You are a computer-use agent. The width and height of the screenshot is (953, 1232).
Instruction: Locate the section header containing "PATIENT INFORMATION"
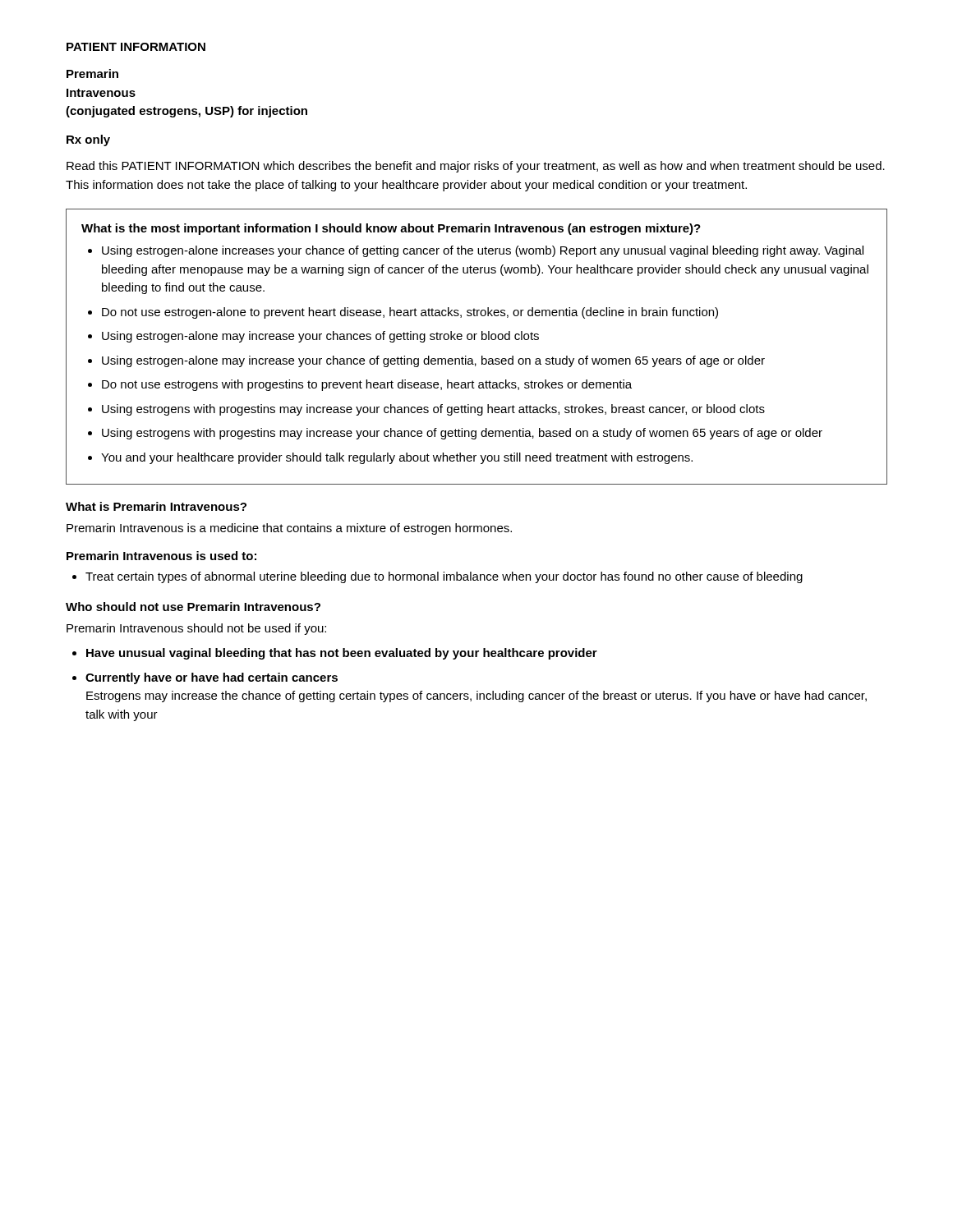[x=136, y=46]
